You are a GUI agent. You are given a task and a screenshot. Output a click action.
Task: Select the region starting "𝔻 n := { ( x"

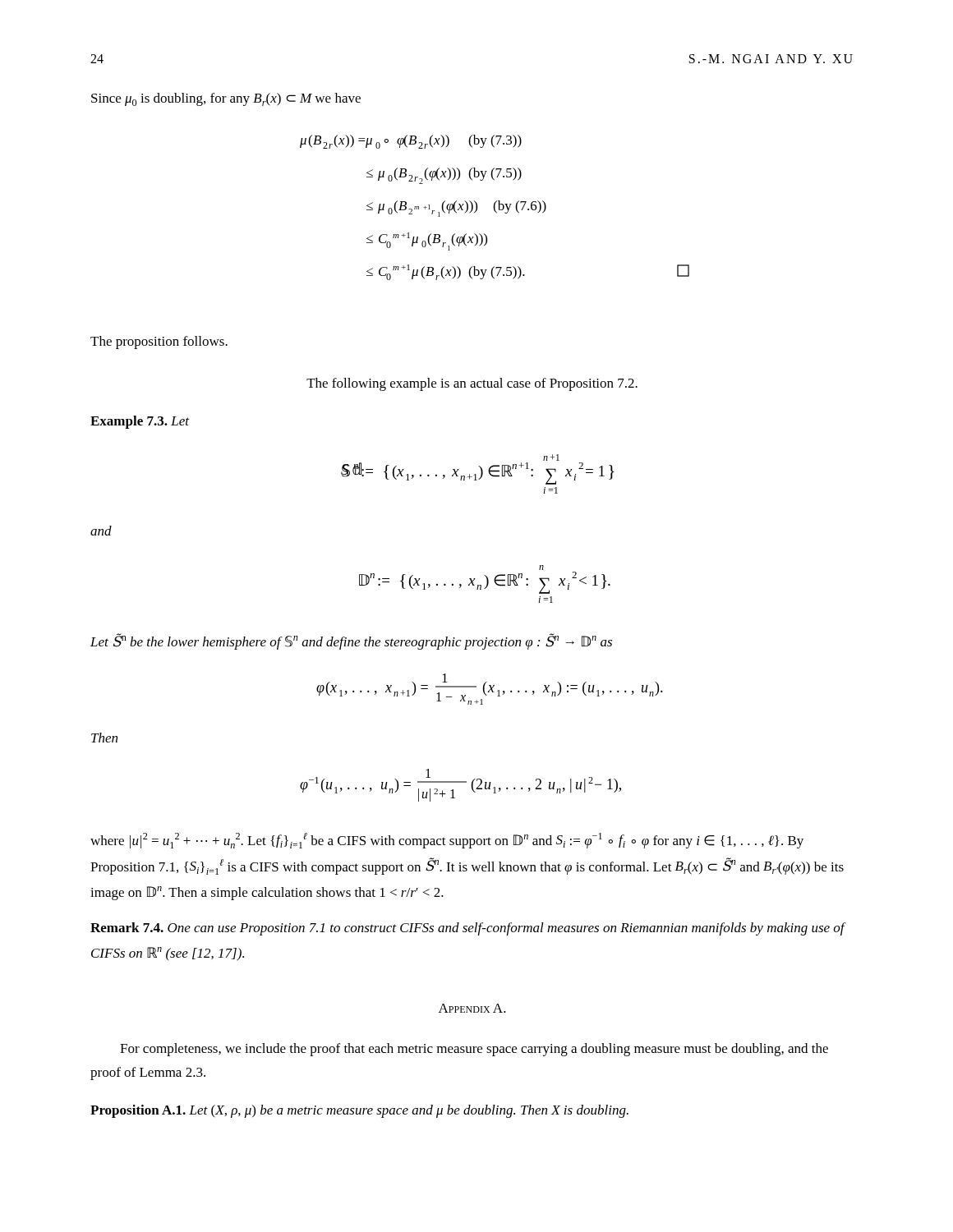pyautogui.click(x=472, y=580)
